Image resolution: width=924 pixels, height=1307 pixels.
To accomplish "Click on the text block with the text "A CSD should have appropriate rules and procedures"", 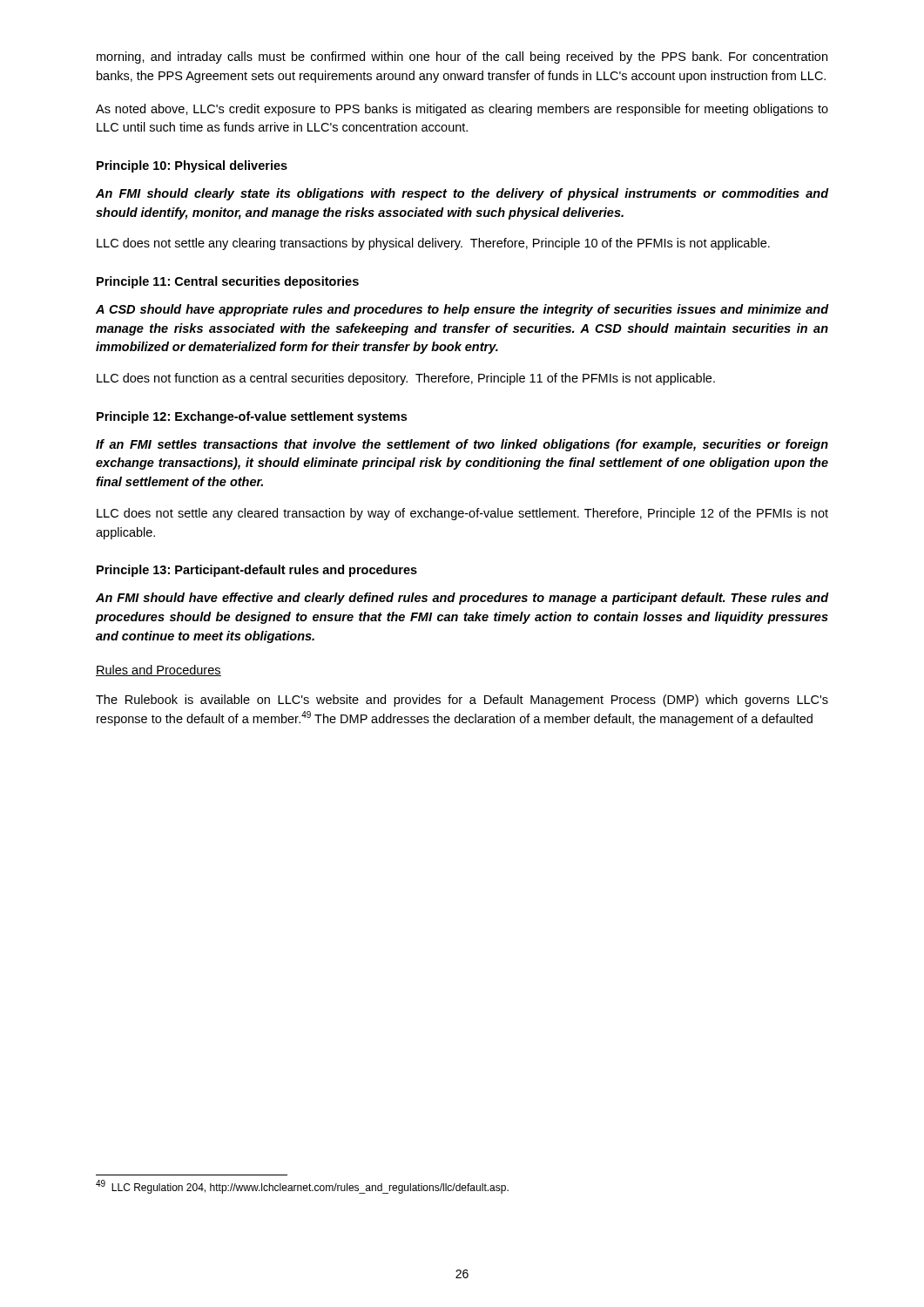I will [462, 329].
